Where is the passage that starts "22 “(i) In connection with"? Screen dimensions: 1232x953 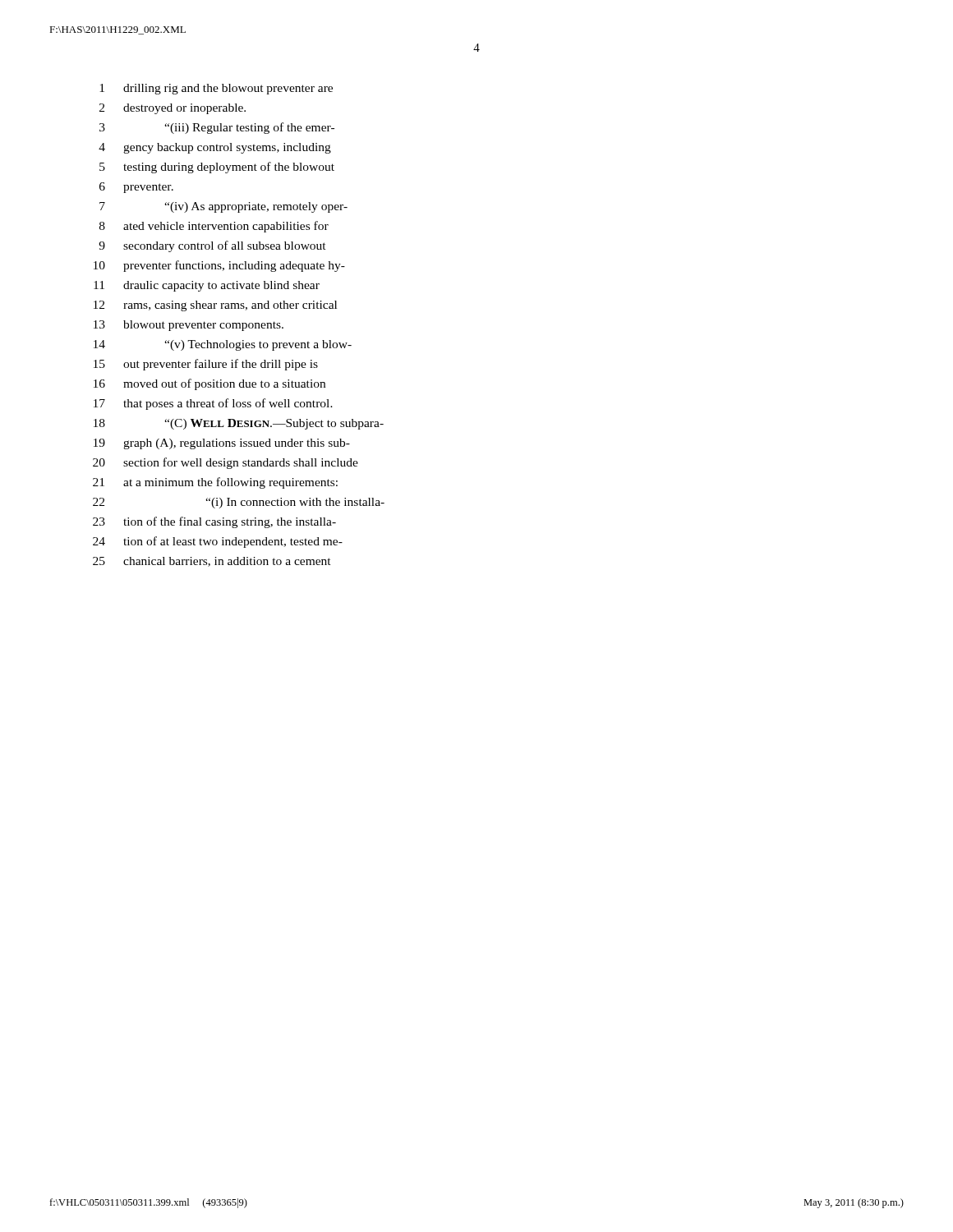[239, 503]
